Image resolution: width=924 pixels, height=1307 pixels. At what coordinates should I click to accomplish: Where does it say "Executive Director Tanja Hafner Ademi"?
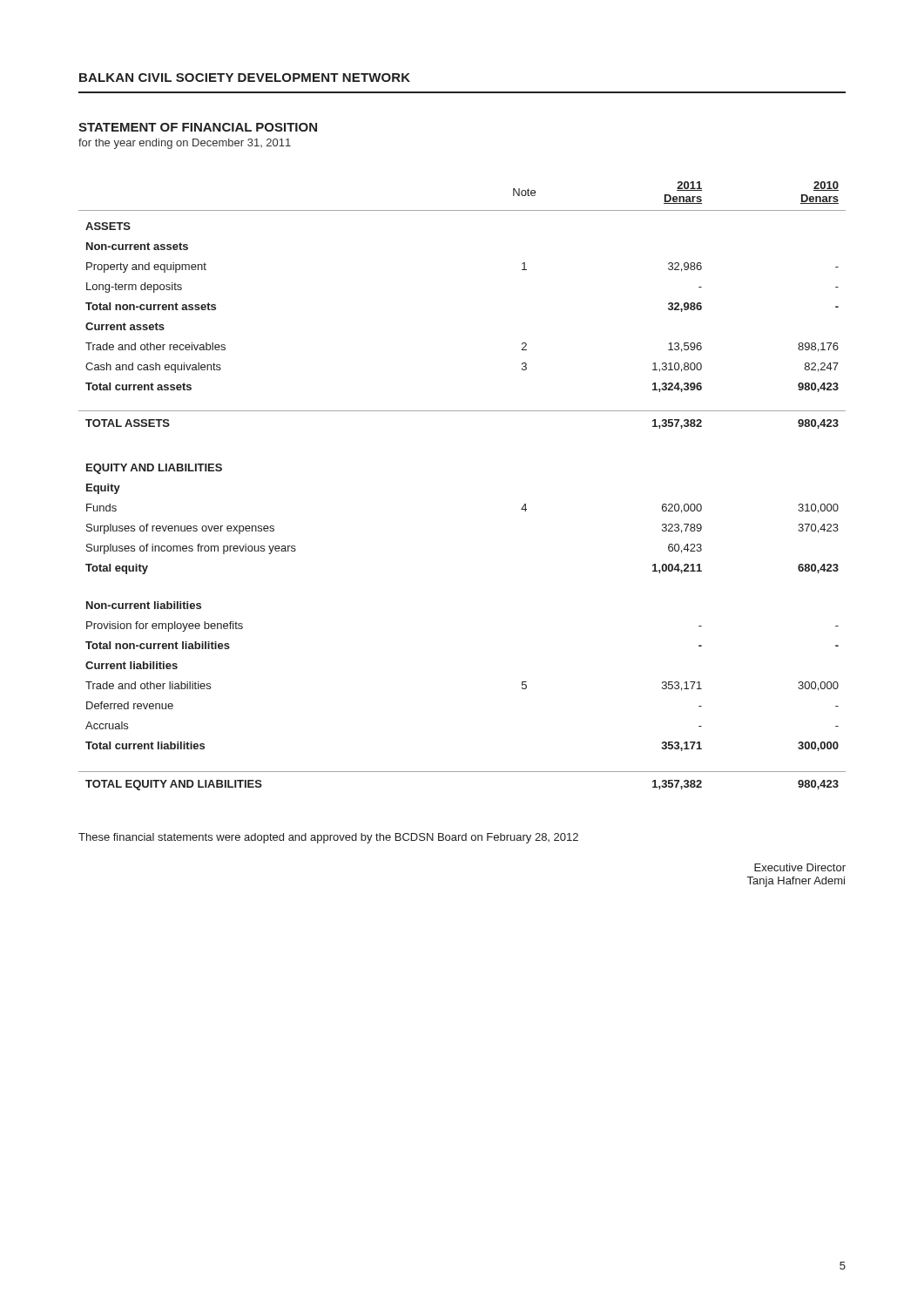point(796,874)
